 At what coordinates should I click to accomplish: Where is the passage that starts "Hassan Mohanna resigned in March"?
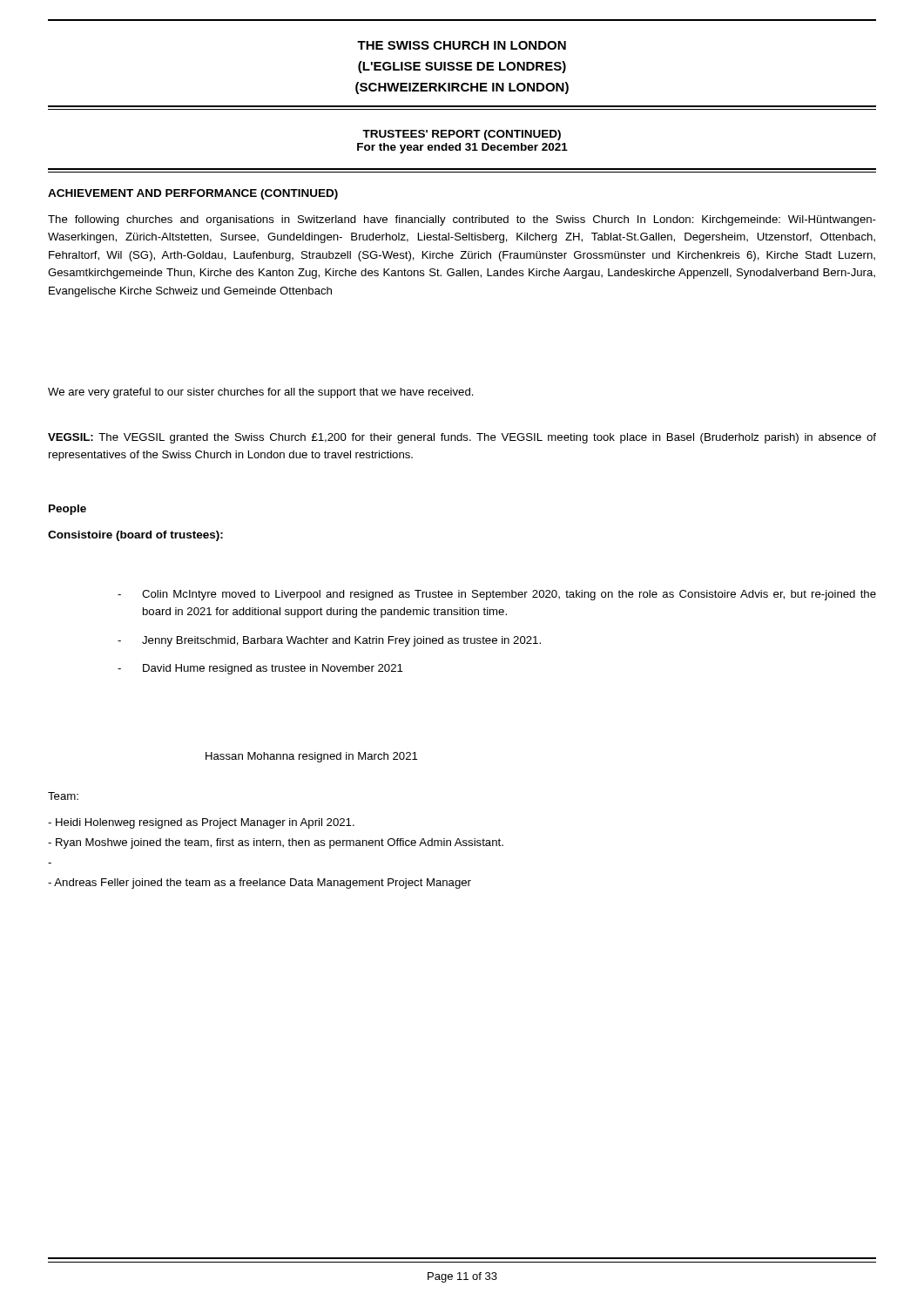tap(311, 756)
